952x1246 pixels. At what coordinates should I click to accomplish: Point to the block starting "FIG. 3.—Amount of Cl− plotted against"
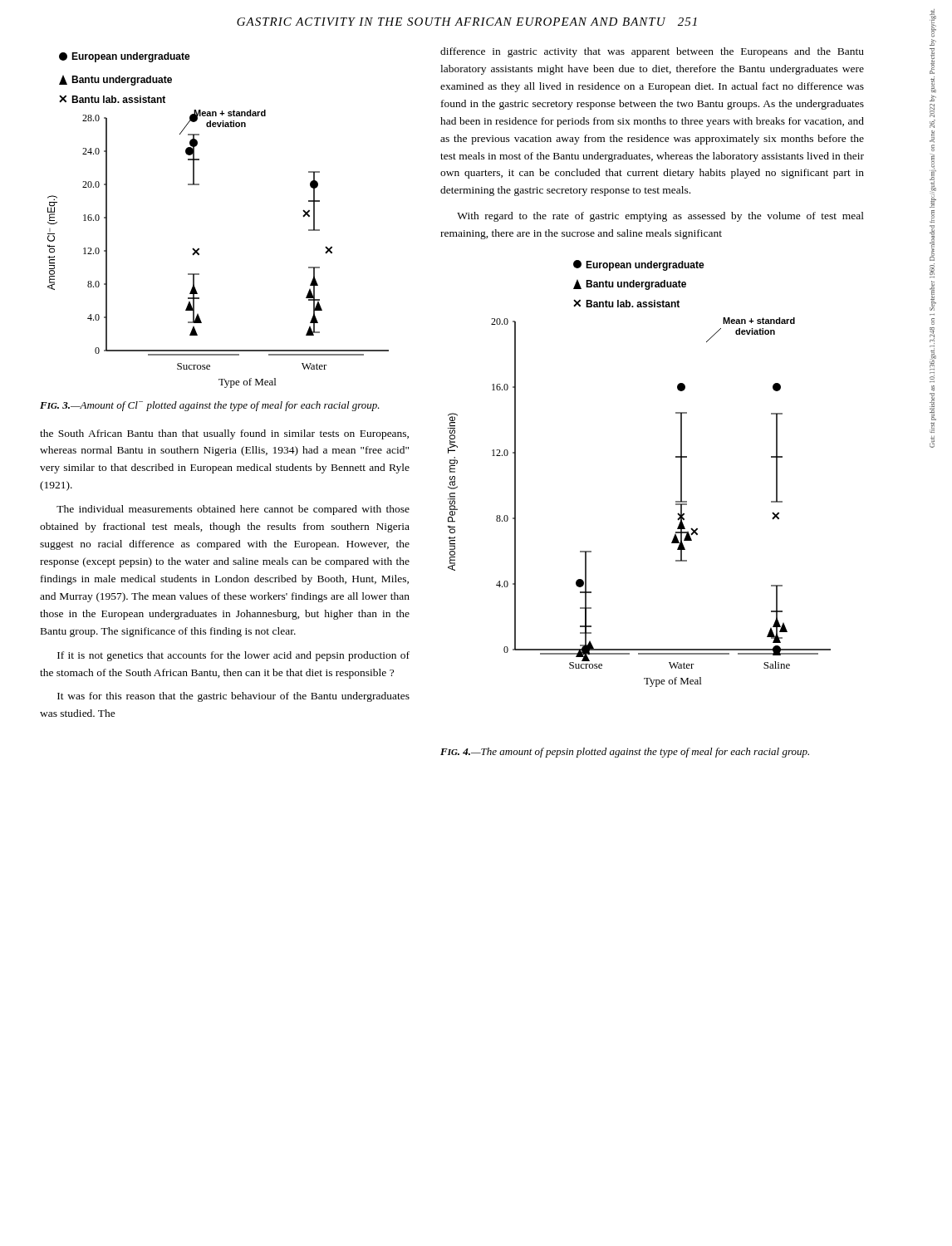[210, 404]
